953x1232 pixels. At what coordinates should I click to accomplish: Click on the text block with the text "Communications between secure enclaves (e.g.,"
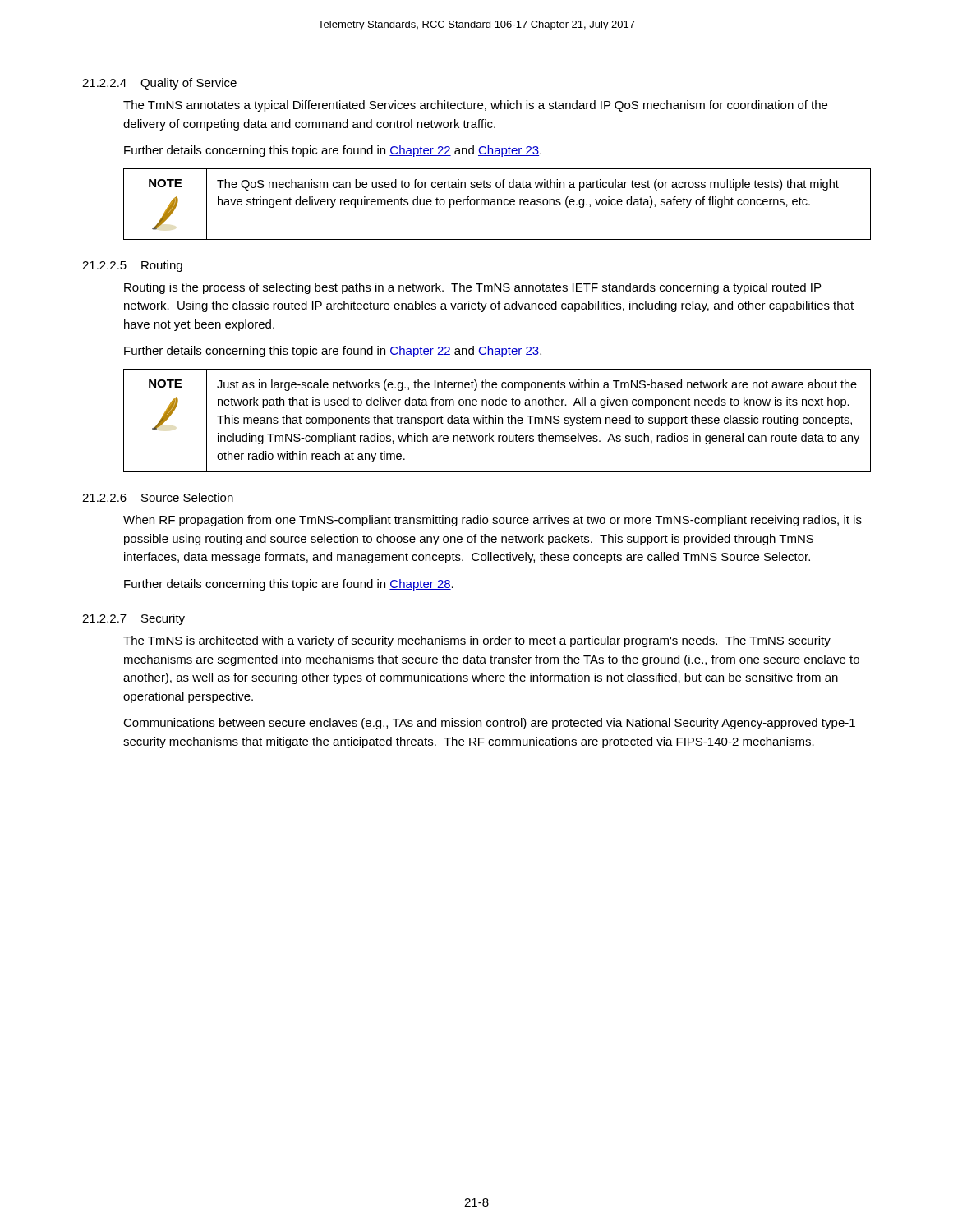point(489,732)
